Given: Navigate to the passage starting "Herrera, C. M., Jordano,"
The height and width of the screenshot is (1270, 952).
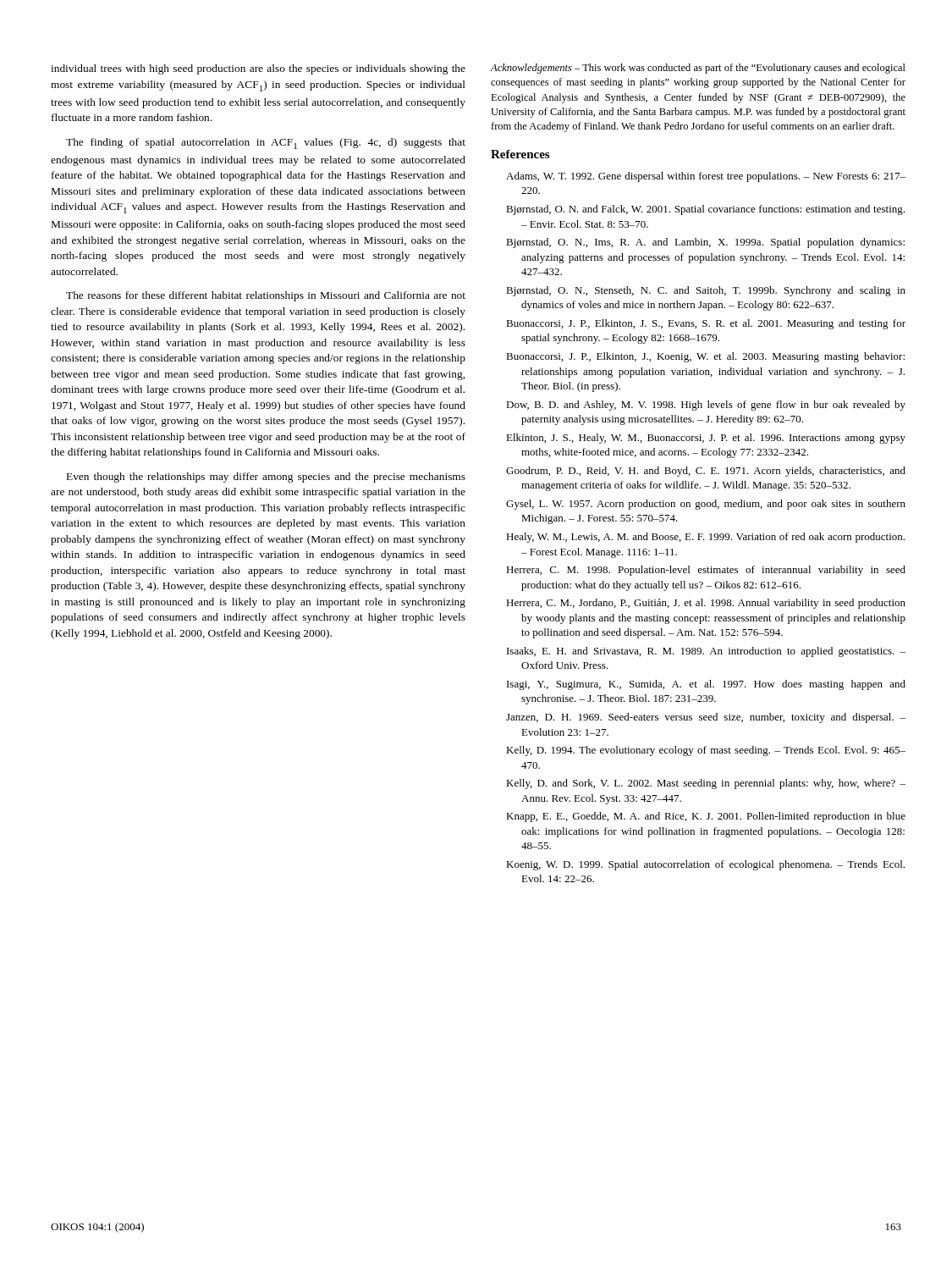Looking at the screenshot, I should tap(706, 617).
